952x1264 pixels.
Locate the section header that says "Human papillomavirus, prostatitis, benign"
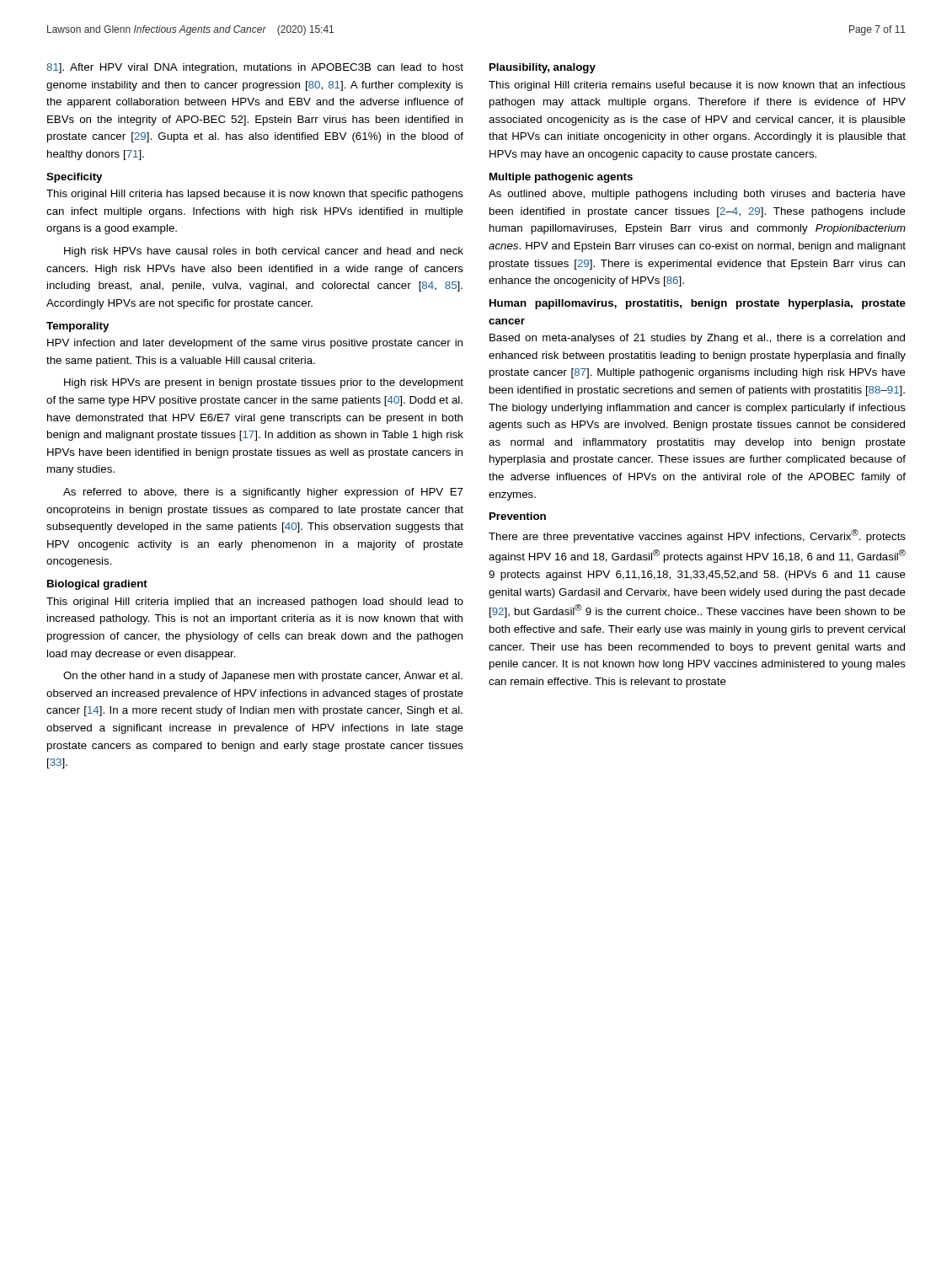point(697,312)
